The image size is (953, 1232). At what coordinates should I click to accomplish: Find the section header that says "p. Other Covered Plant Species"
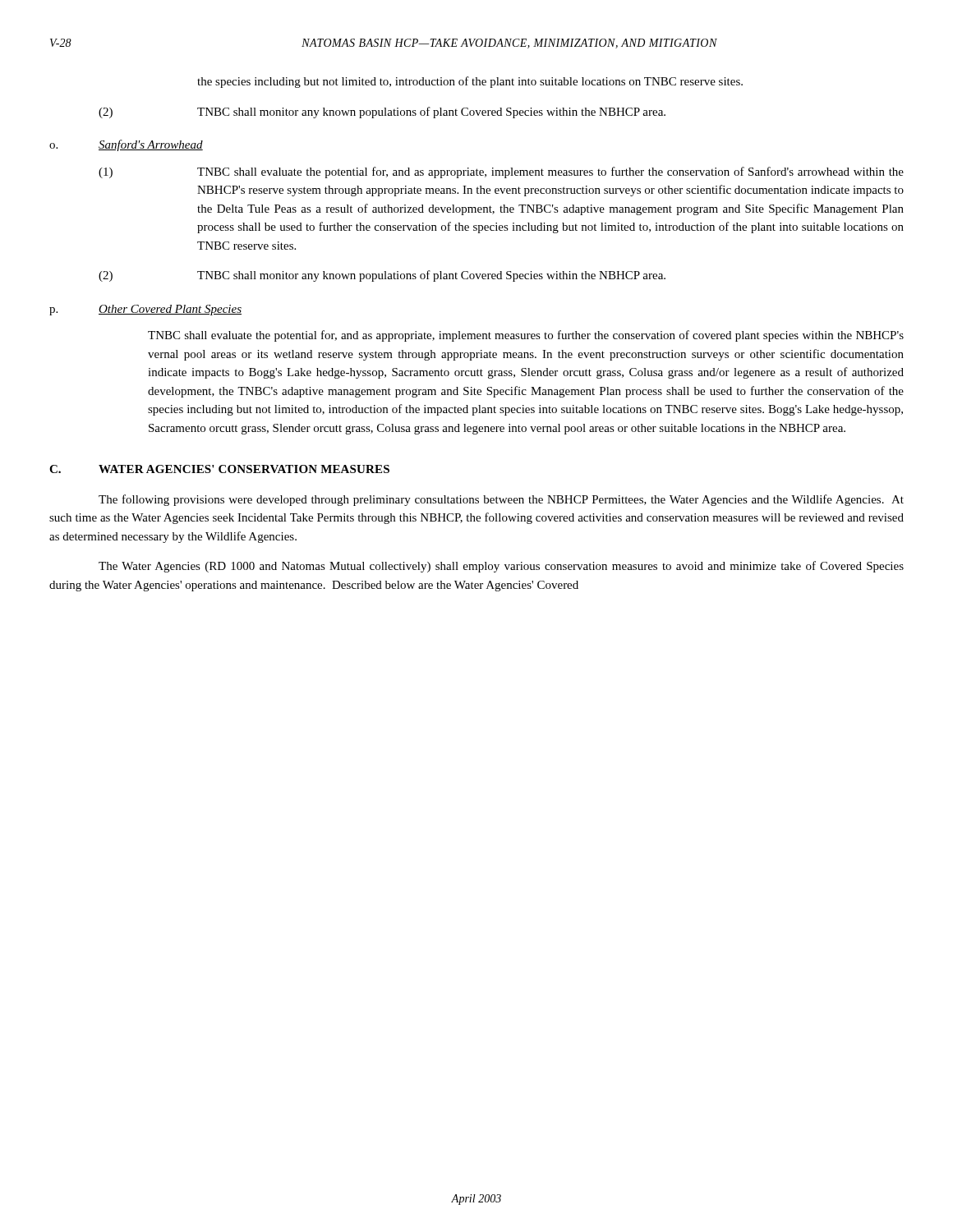(x=145, y=310)
